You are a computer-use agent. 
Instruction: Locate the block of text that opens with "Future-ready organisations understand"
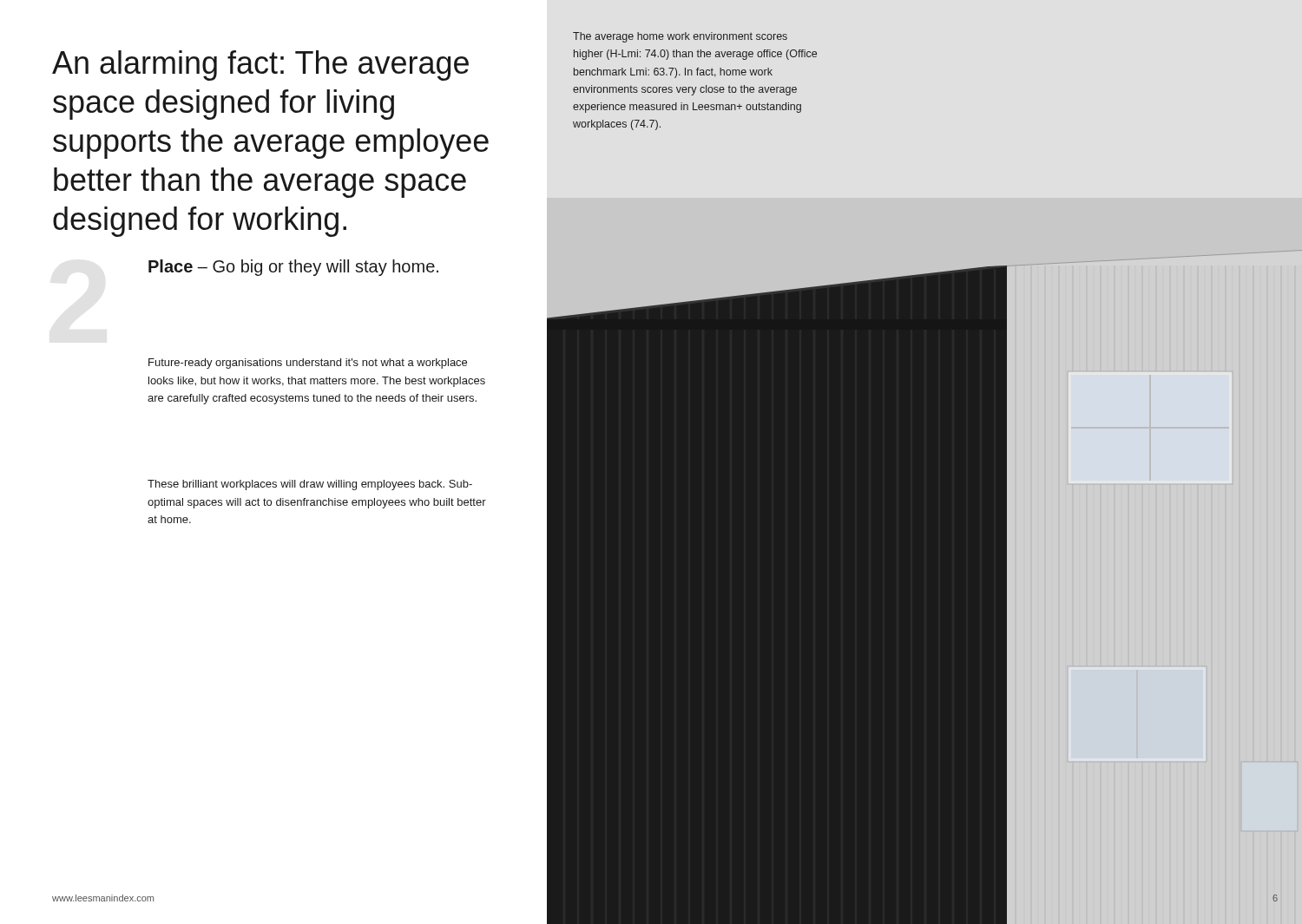319,381
